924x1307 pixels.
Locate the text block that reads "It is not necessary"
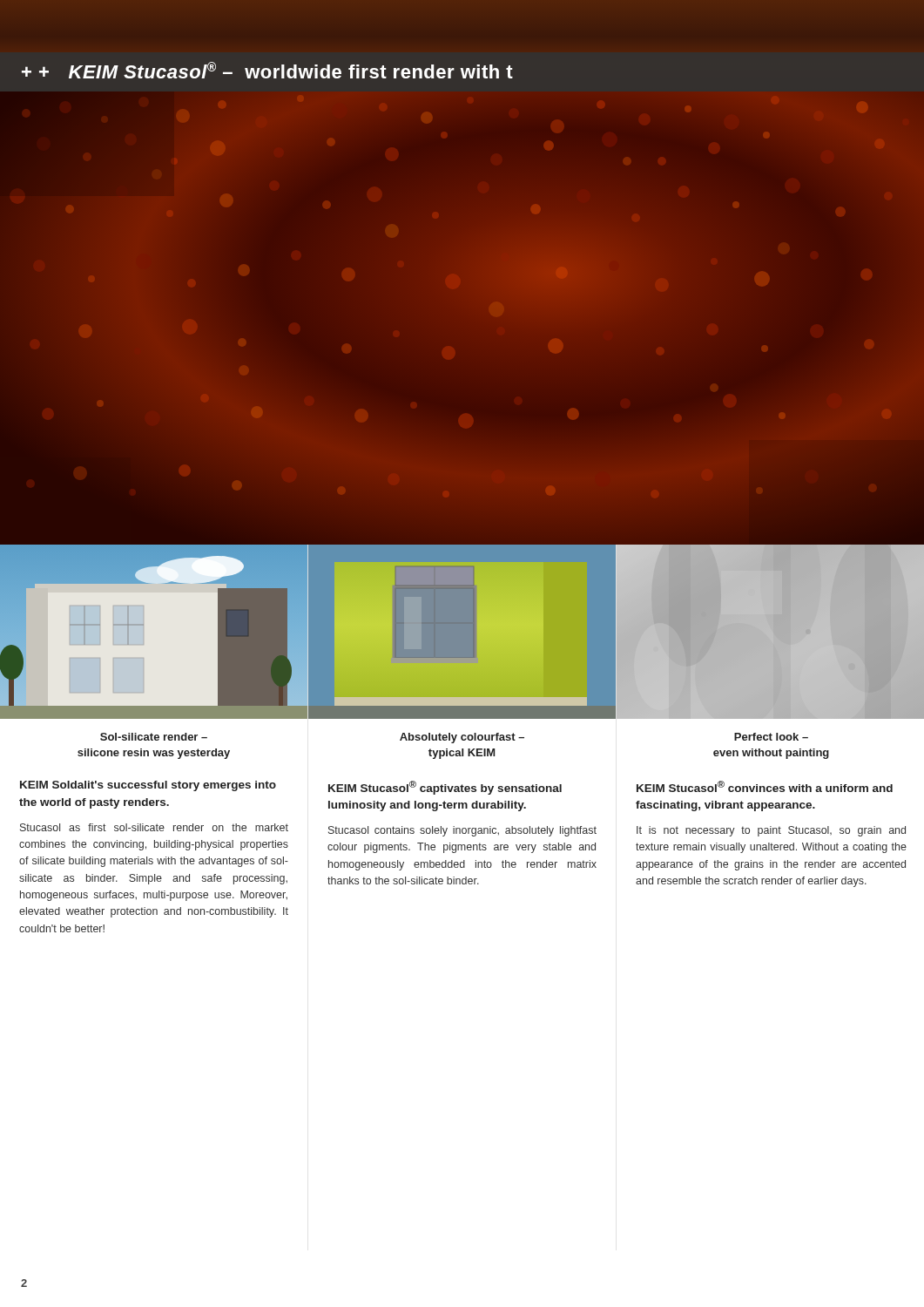771,856
